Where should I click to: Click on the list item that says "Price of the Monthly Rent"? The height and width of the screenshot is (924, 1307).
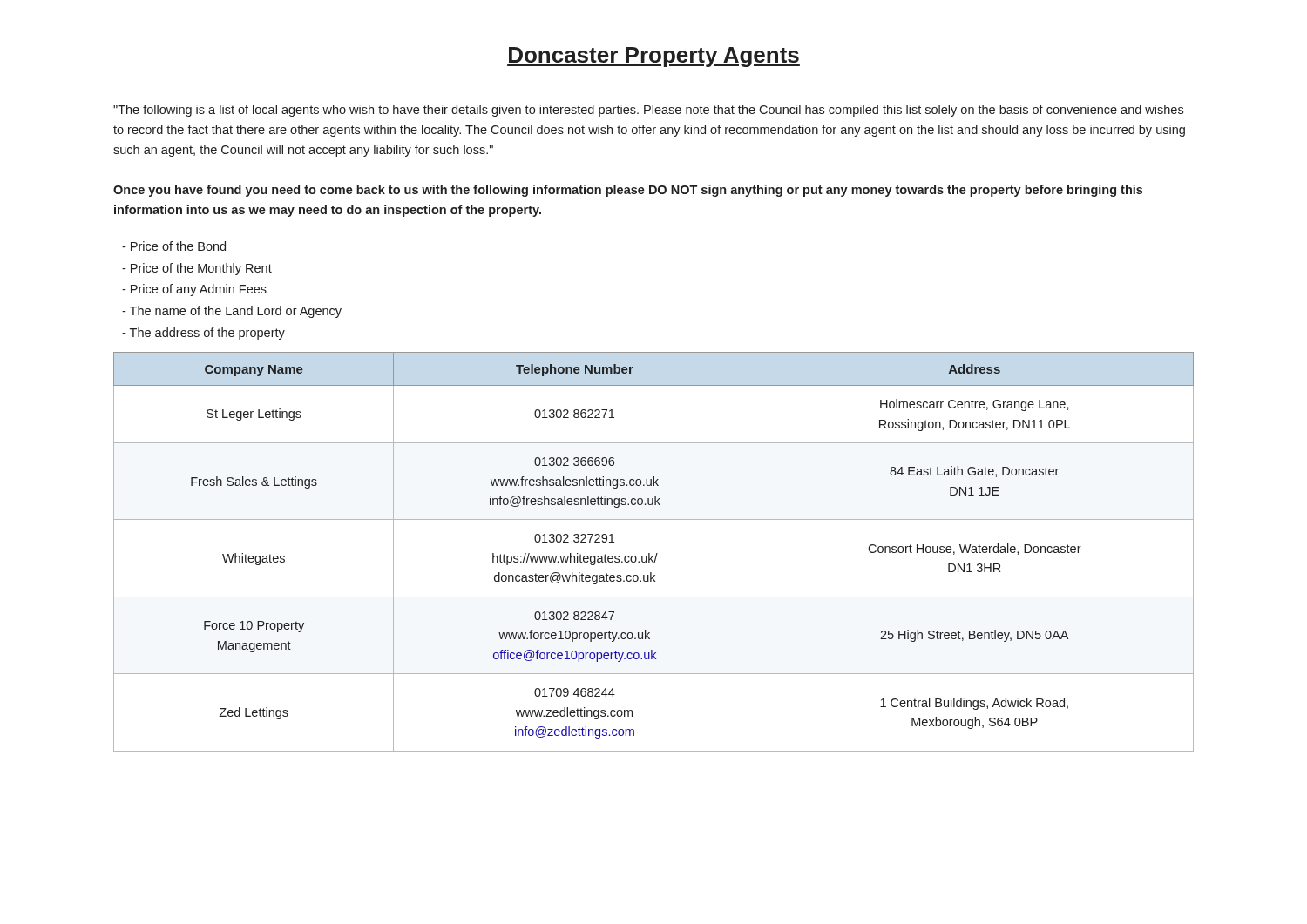[x=201, y=268]
